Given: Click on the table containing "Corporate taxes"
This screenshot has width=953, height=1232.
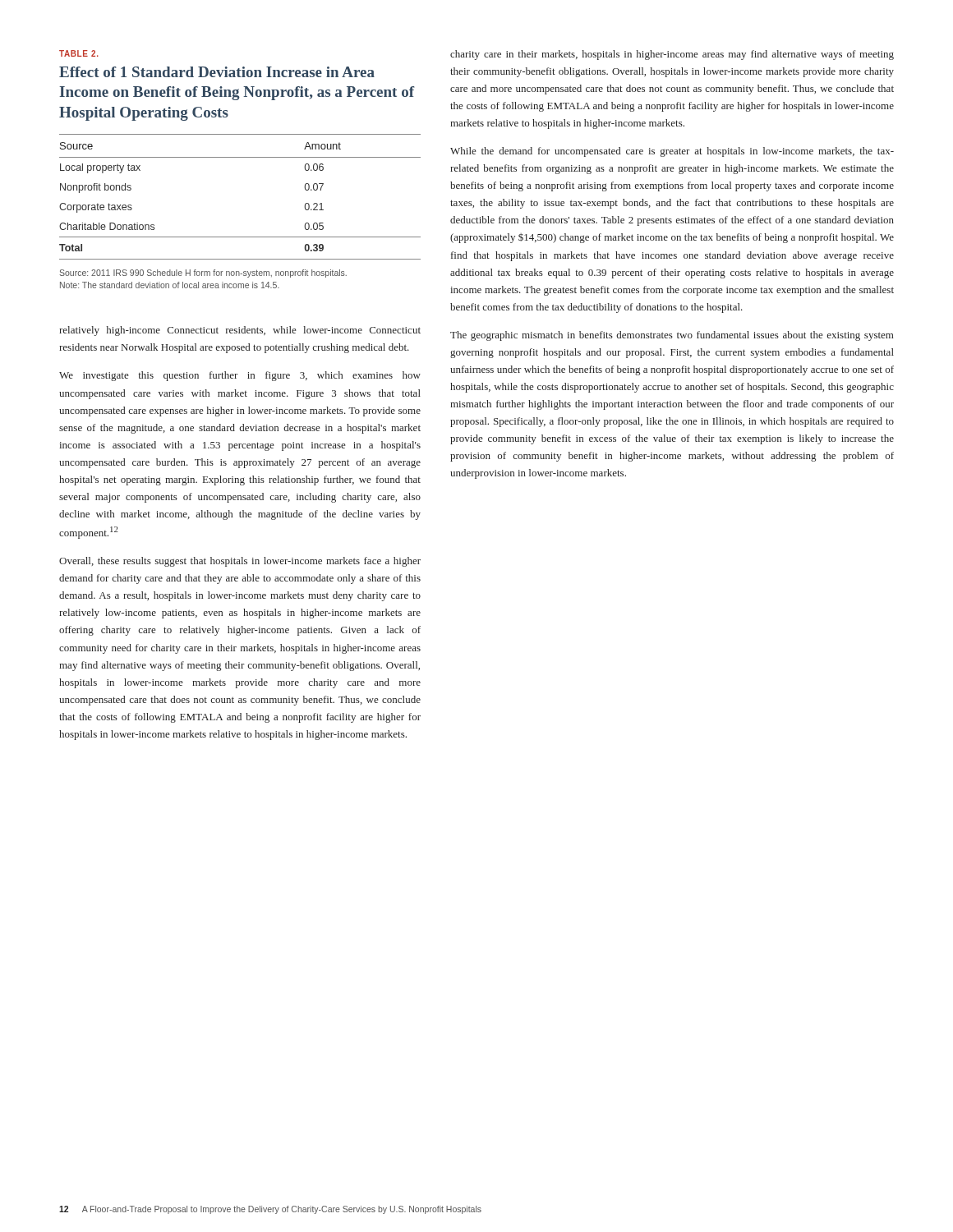Looking at the screenshot, I should [240, 197].
